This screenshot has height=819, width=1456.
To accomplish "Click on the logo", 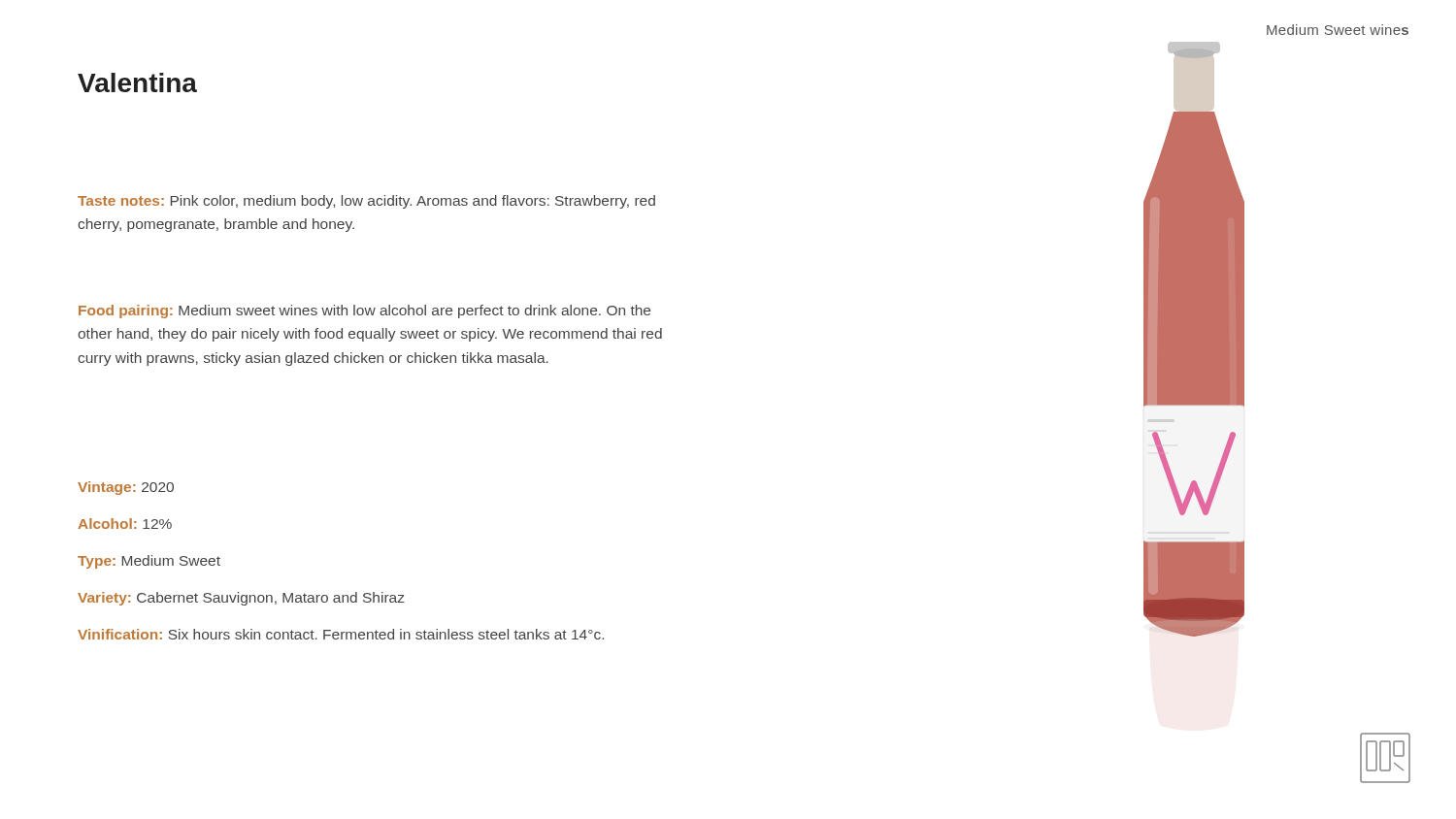I will [x=1385, y=758].
